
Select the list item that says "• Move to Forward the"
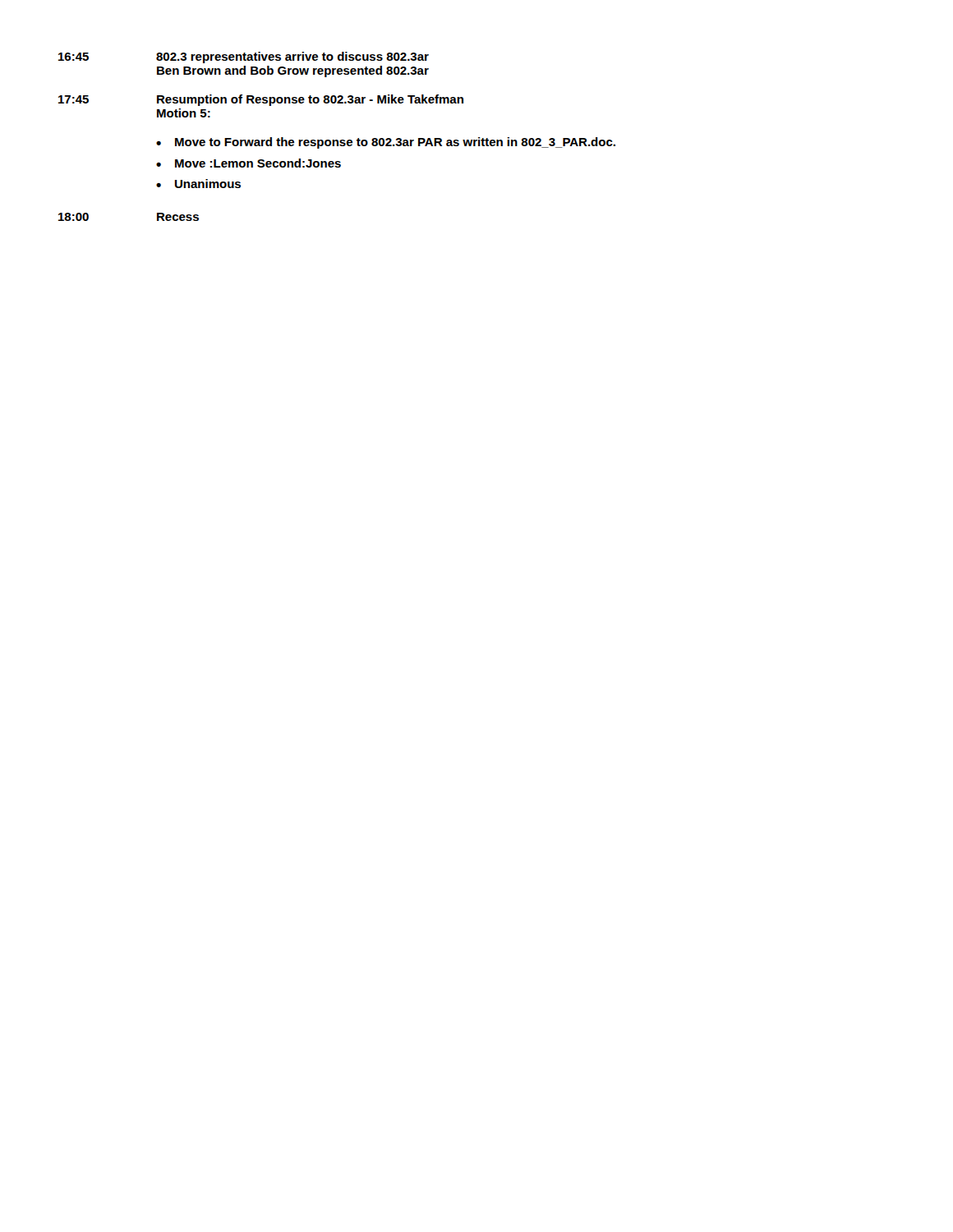(x=386, y=143)
